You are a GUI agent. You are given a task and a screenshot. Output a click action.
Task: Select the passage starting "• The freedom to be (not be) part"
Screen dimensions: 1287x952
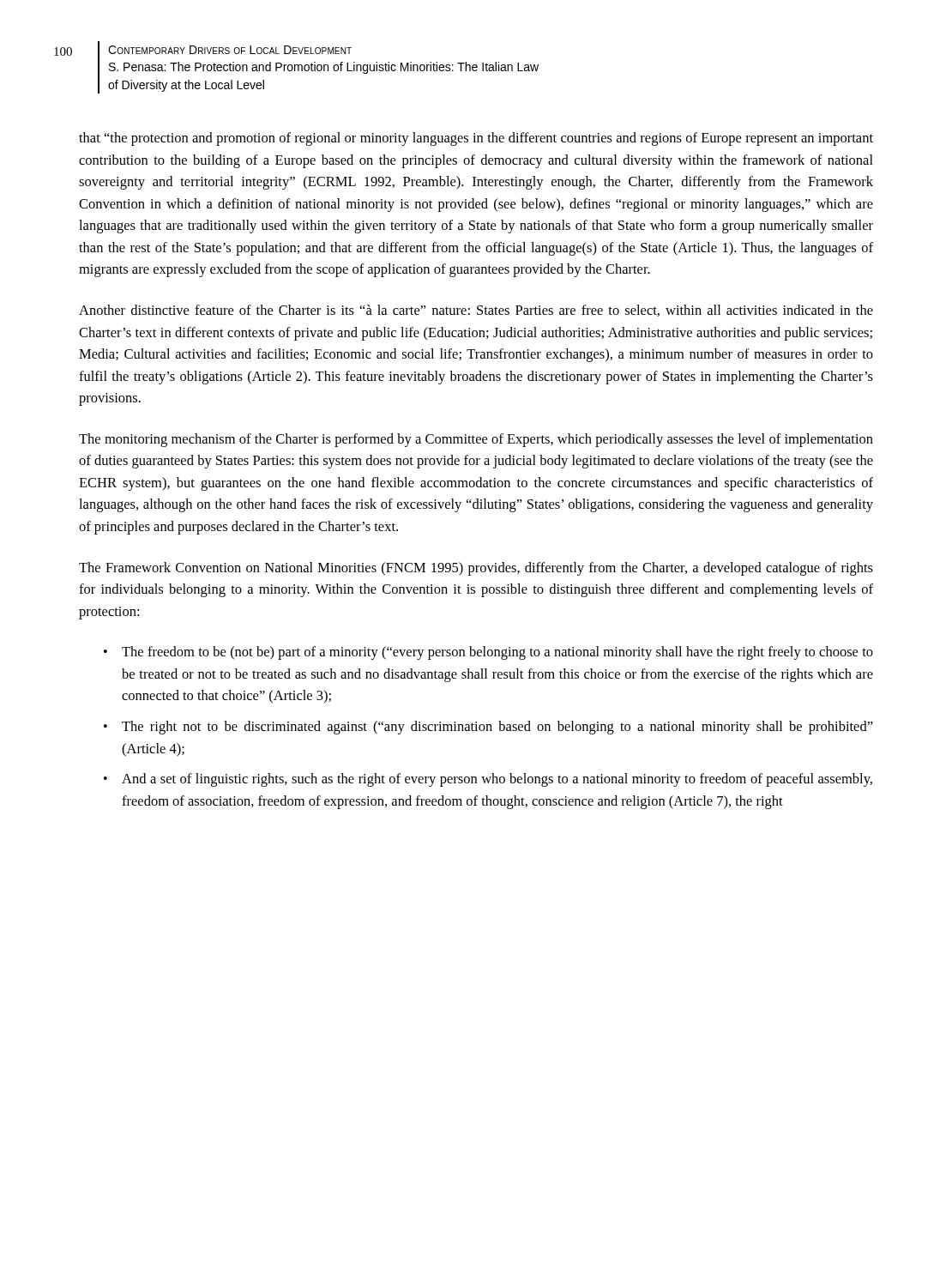pos(488,674)
